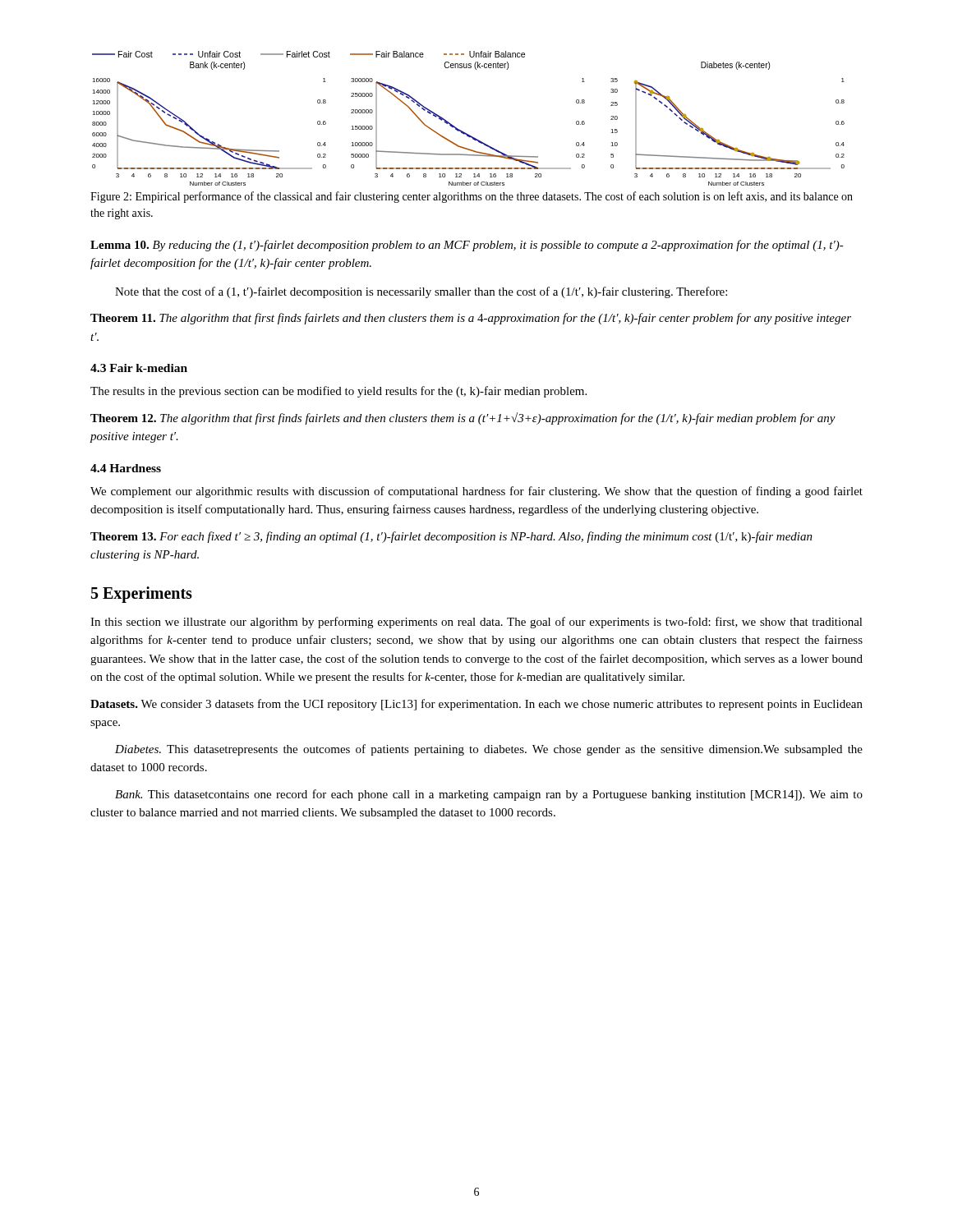Screen dimensions: 1232x953
Task: Where is the passage that starts "Theorem 12. The algorithm that first"?
Action: [x=463, y=427]
